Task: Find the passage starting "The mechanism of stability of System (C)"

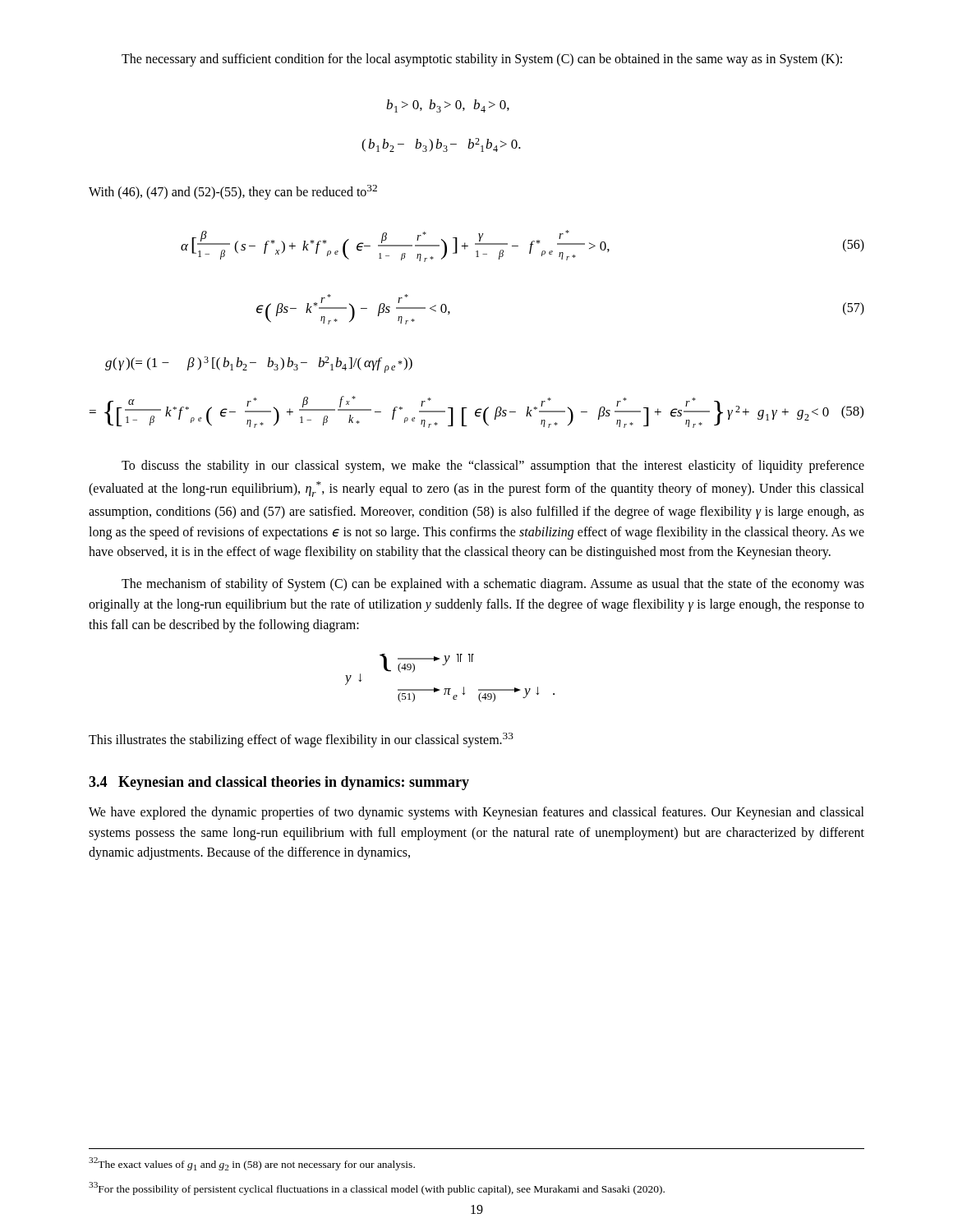Action: 476,605
